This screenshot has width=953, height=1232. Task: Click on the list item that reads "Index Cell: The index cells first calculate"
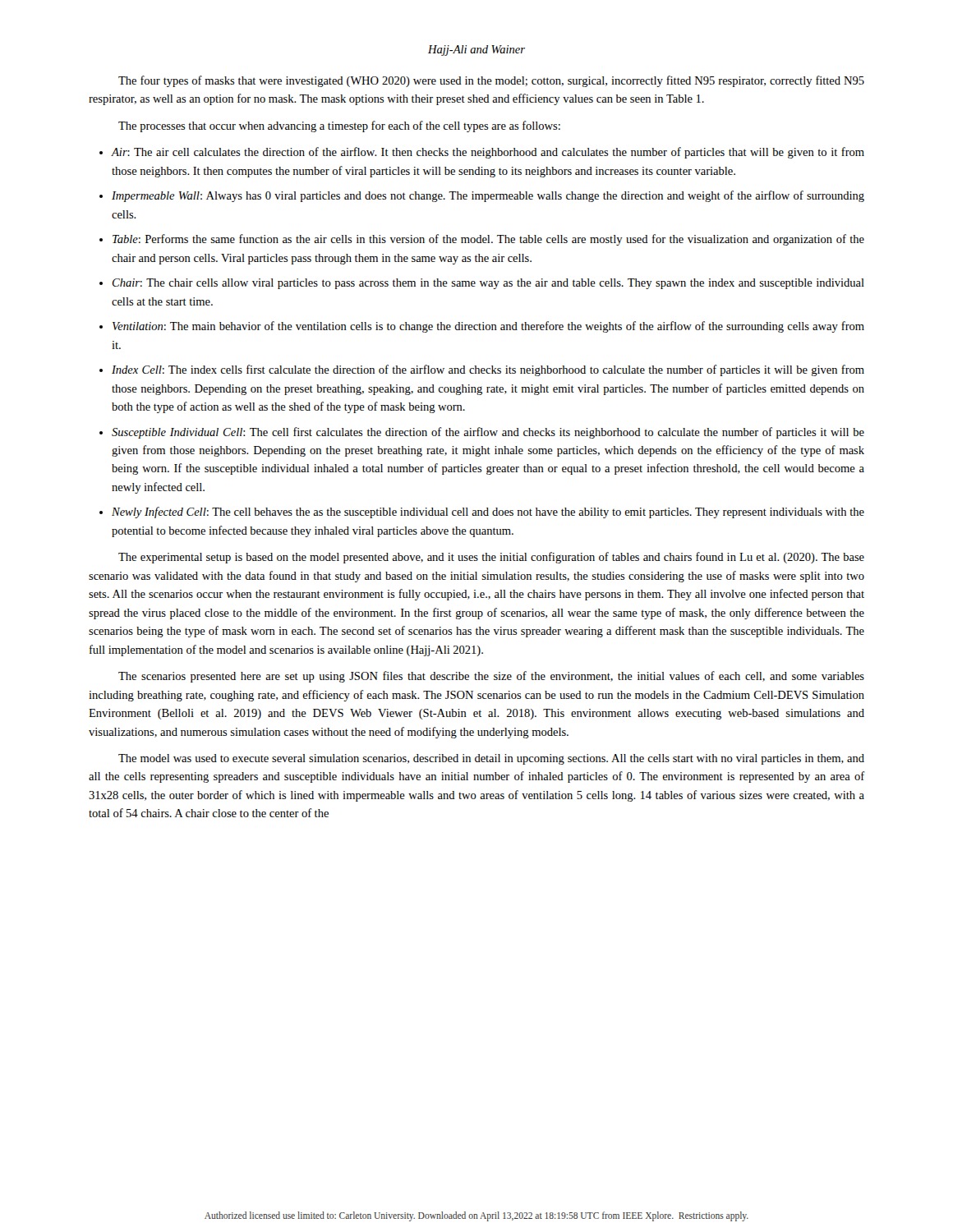click(x=488, y=388)
